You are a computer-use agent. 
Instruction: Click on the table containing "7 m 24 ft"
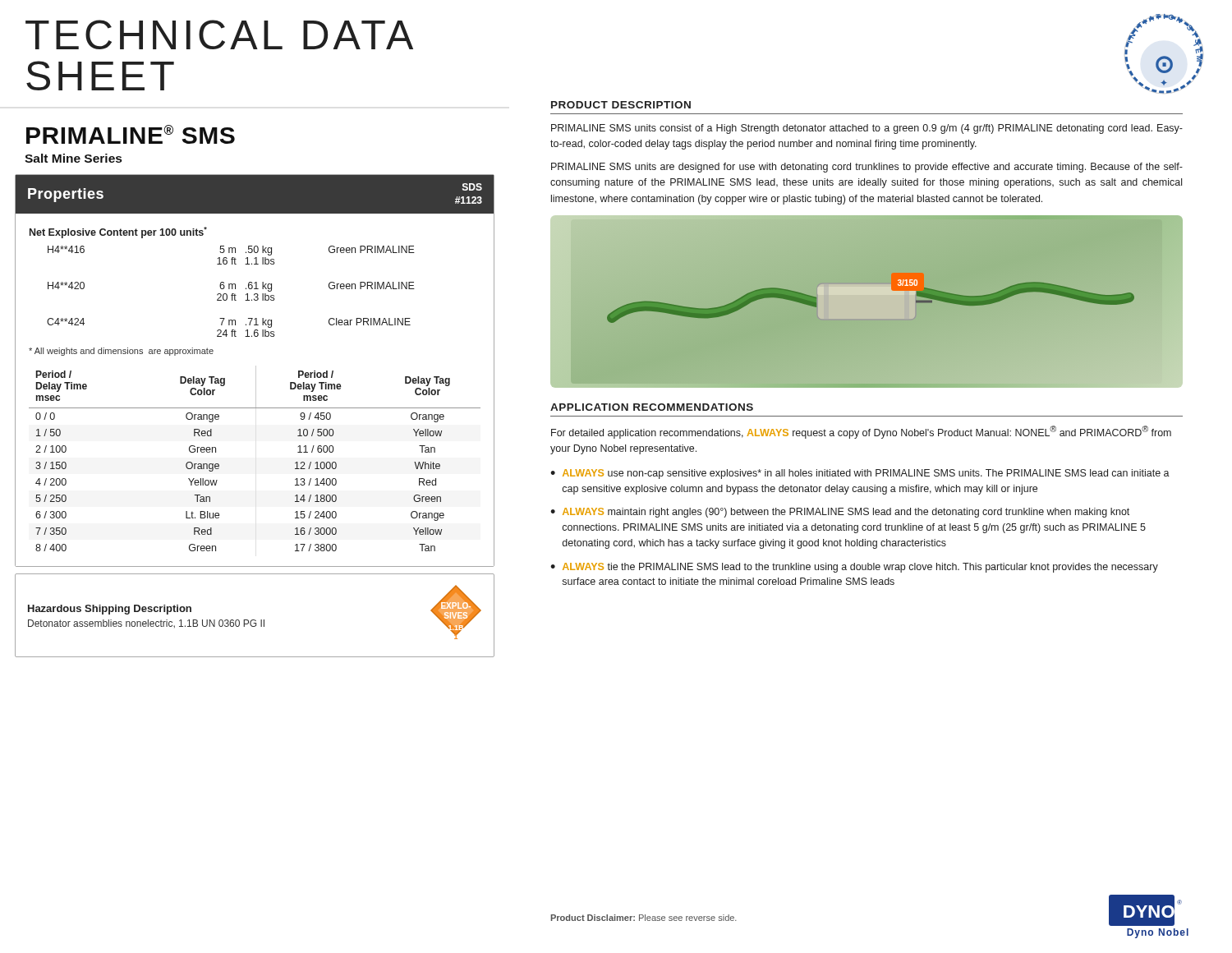[x=255, y=283]
